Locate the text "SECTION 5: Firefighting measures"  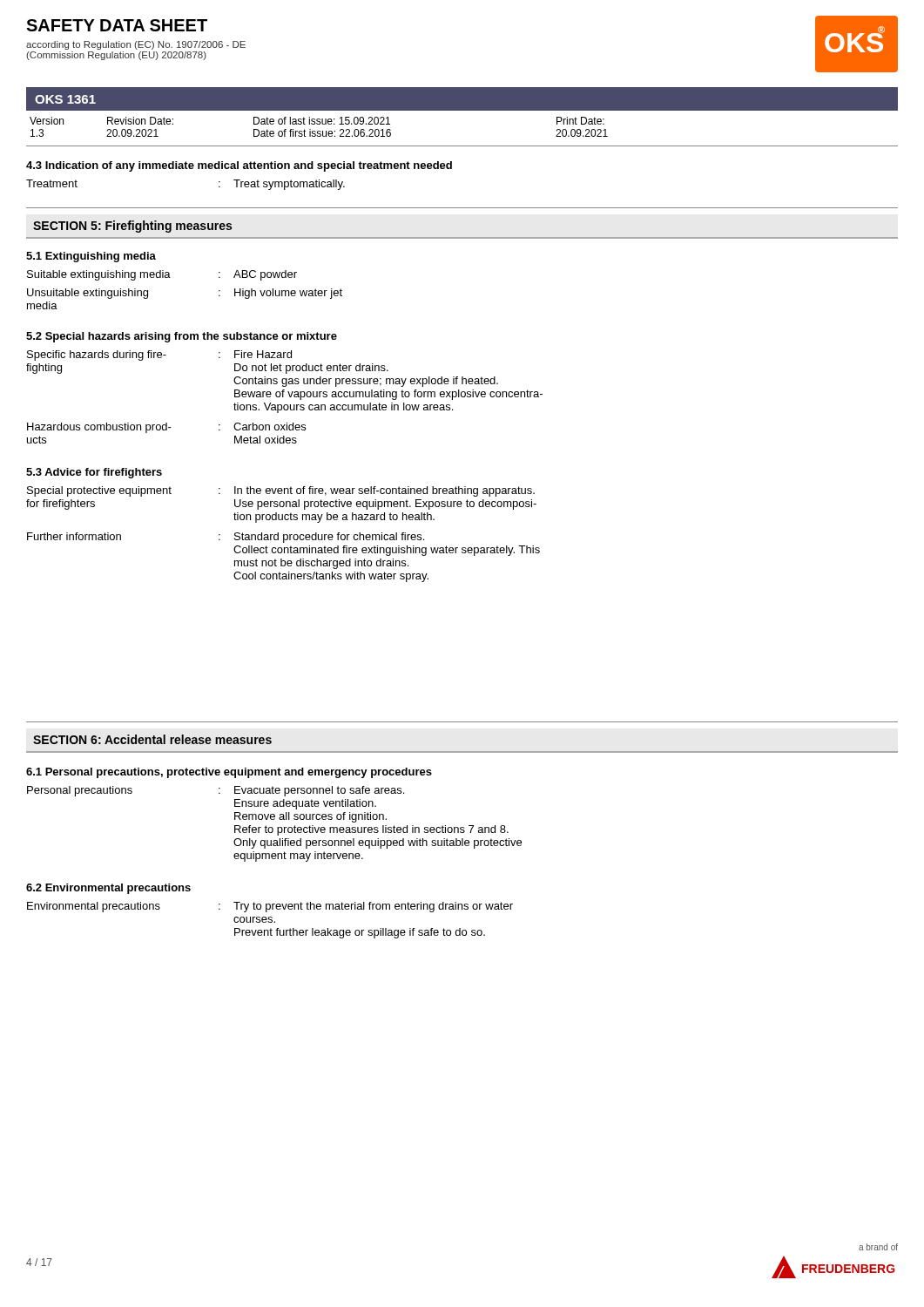click(133, 226)
